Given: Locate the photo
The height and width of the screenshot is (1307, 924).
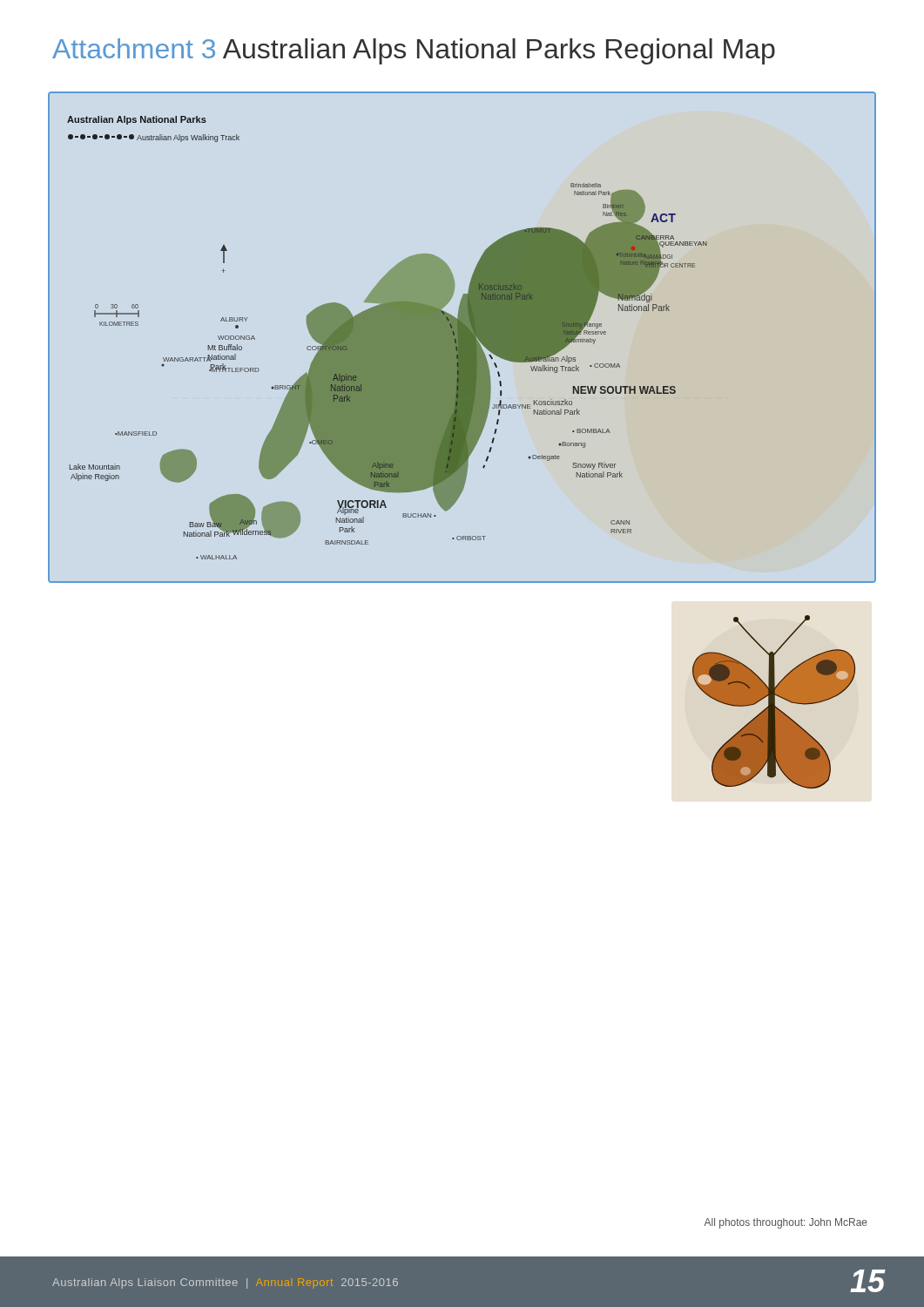Looking at the screenshot, I should click(772, 701).
